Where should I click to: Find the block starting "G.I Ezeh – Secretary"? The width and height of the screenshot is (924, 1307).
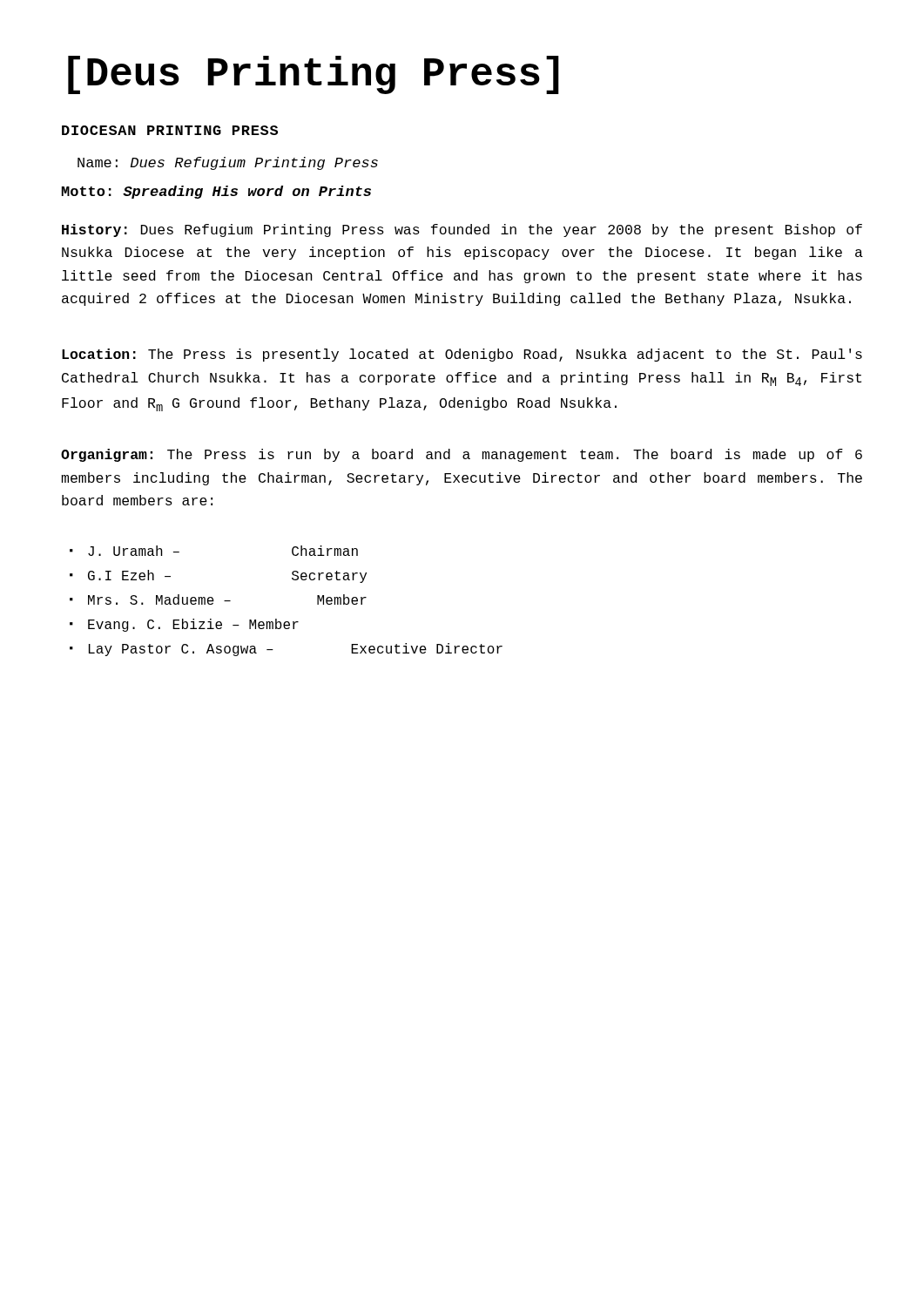[125, 576]
